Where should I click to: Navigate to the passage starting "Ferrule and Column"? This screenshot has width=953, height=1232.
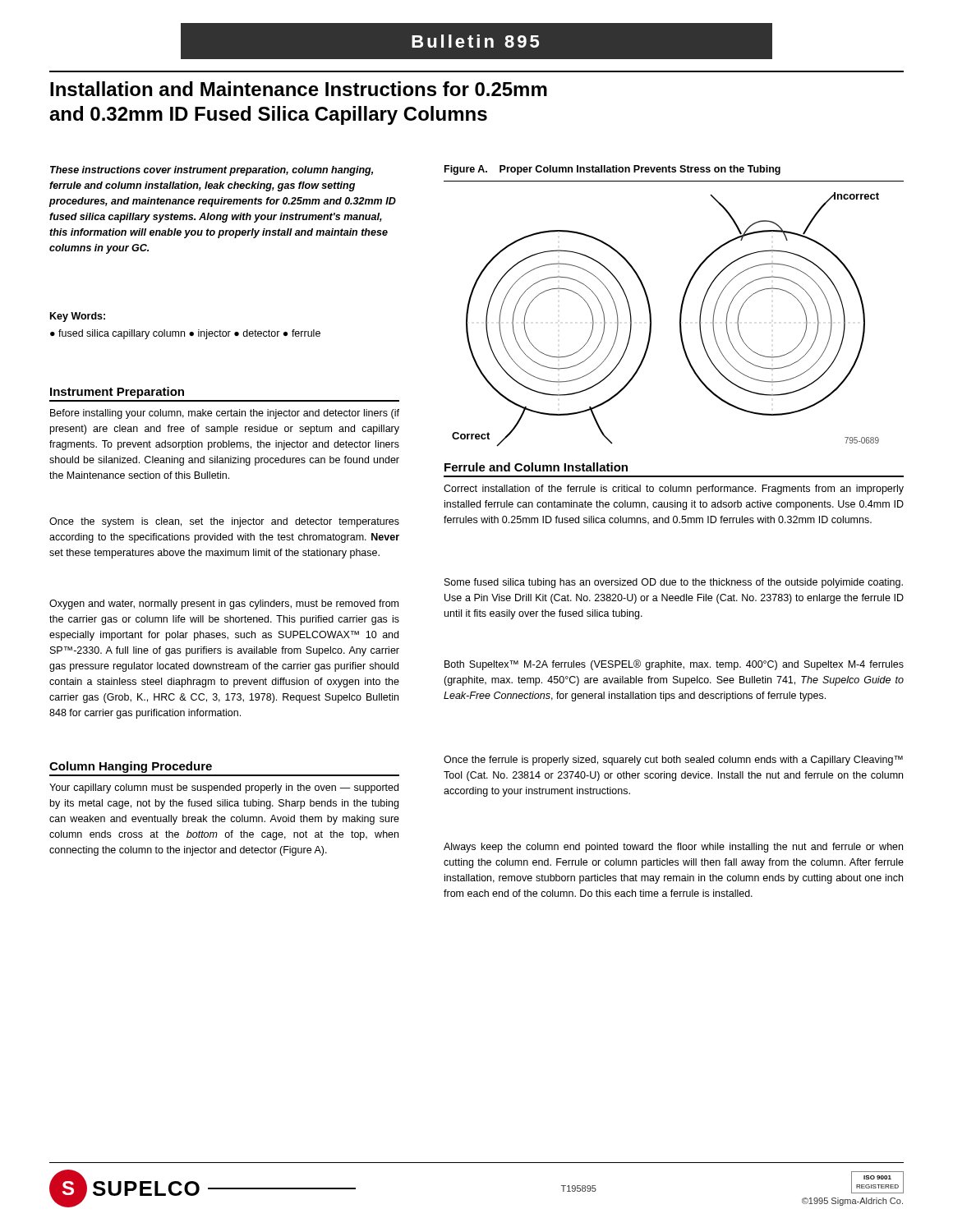click(x=536, y=467)
